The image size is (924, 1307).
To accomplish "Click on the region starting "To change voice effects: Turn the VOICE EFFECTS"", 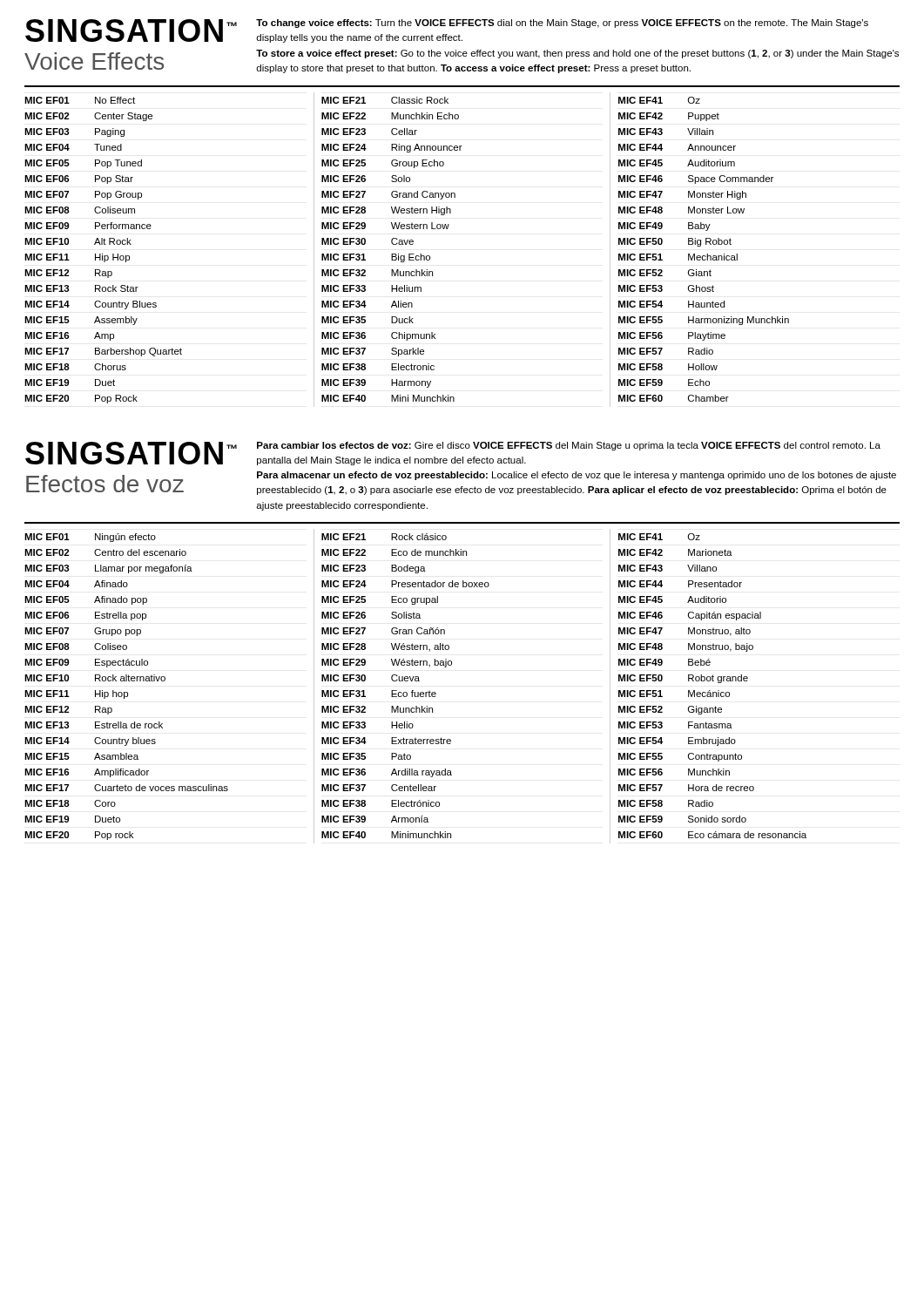I will (x=578, y=45).
